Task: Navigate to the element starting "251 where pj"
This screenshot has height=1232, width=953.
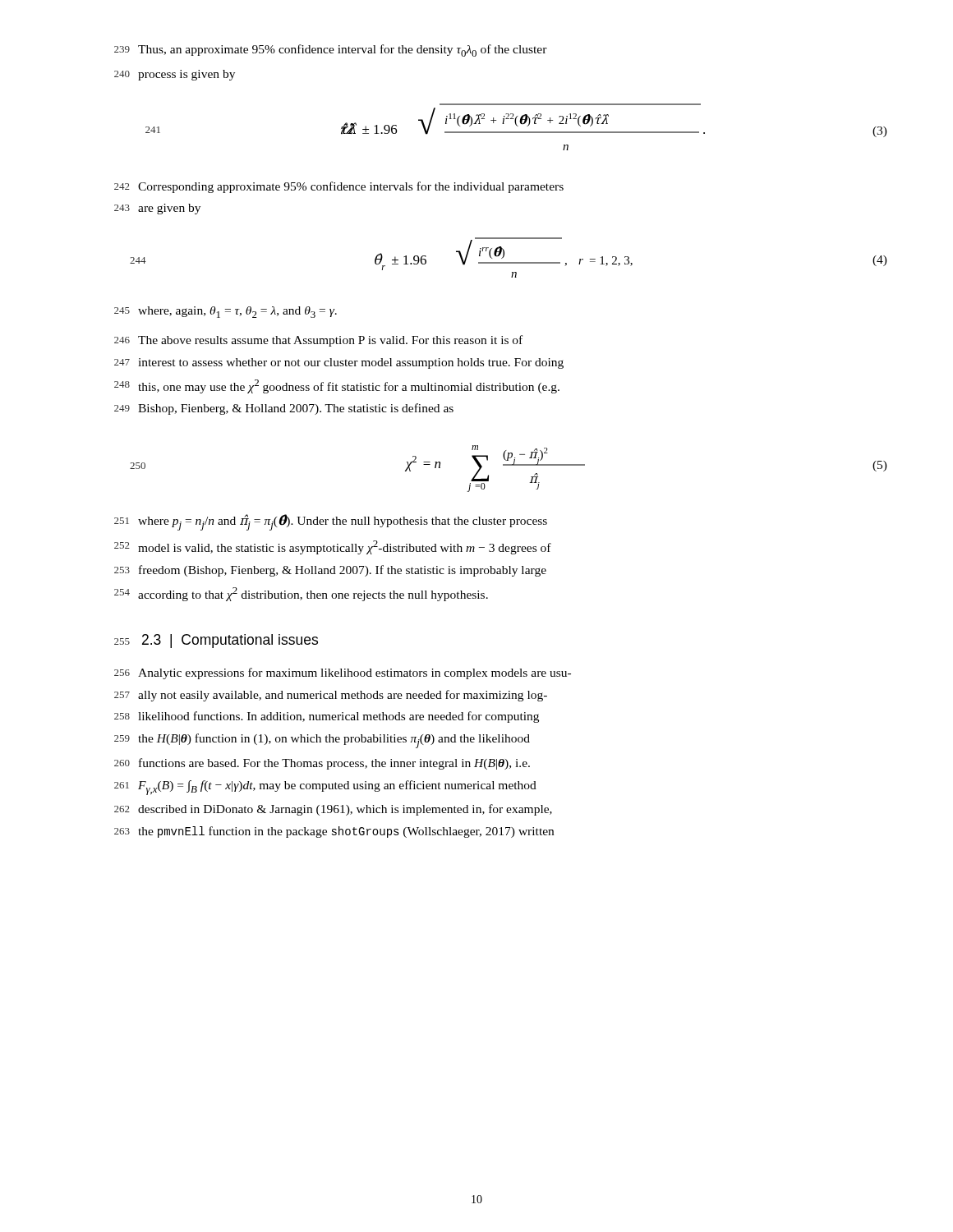Action: click(x=493, y=558)
